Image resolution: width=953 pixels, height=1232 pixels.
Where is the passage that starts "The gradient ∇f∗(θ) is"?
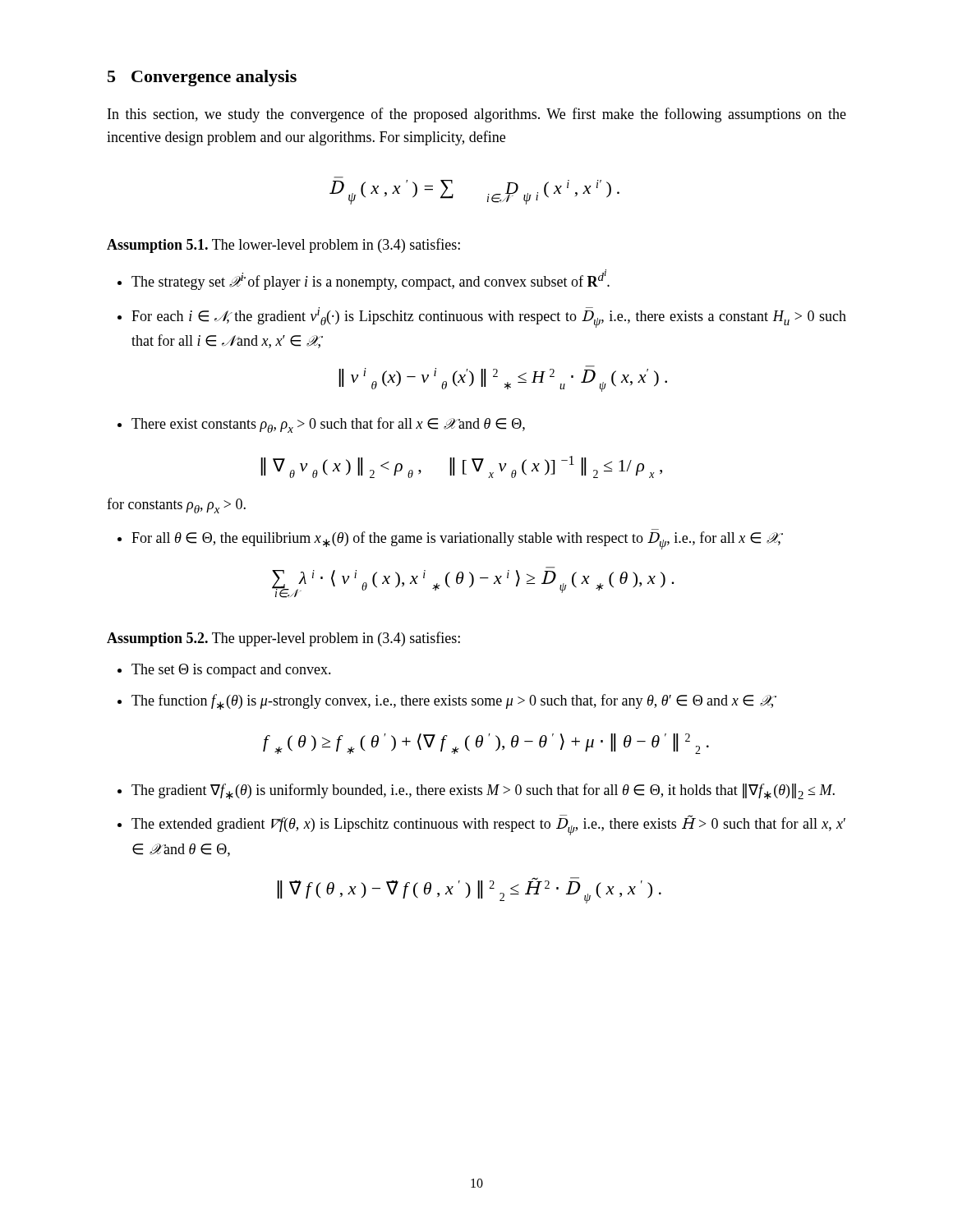tap(489, 792)
